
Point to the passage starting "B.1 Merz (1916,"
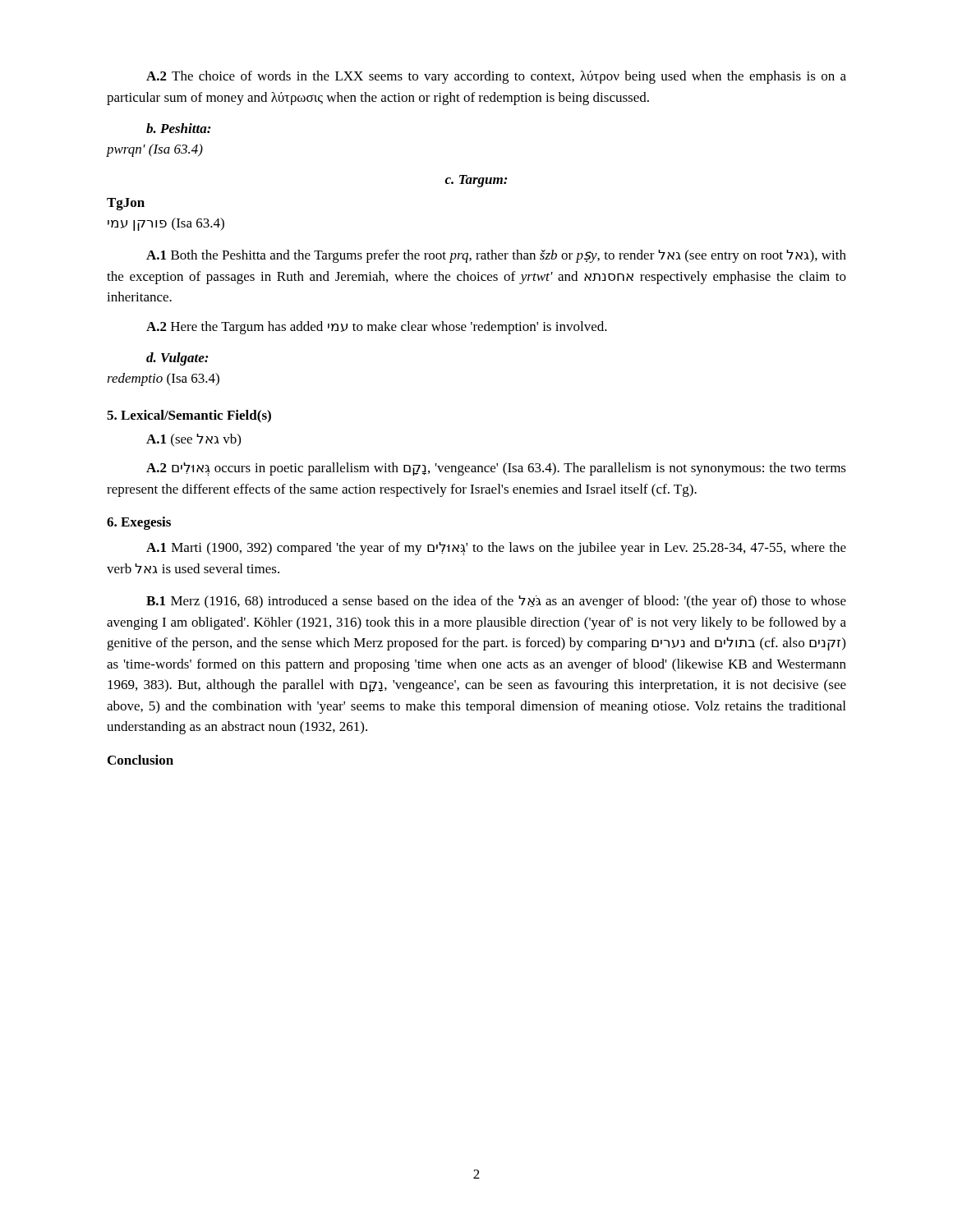click(476, 664)
